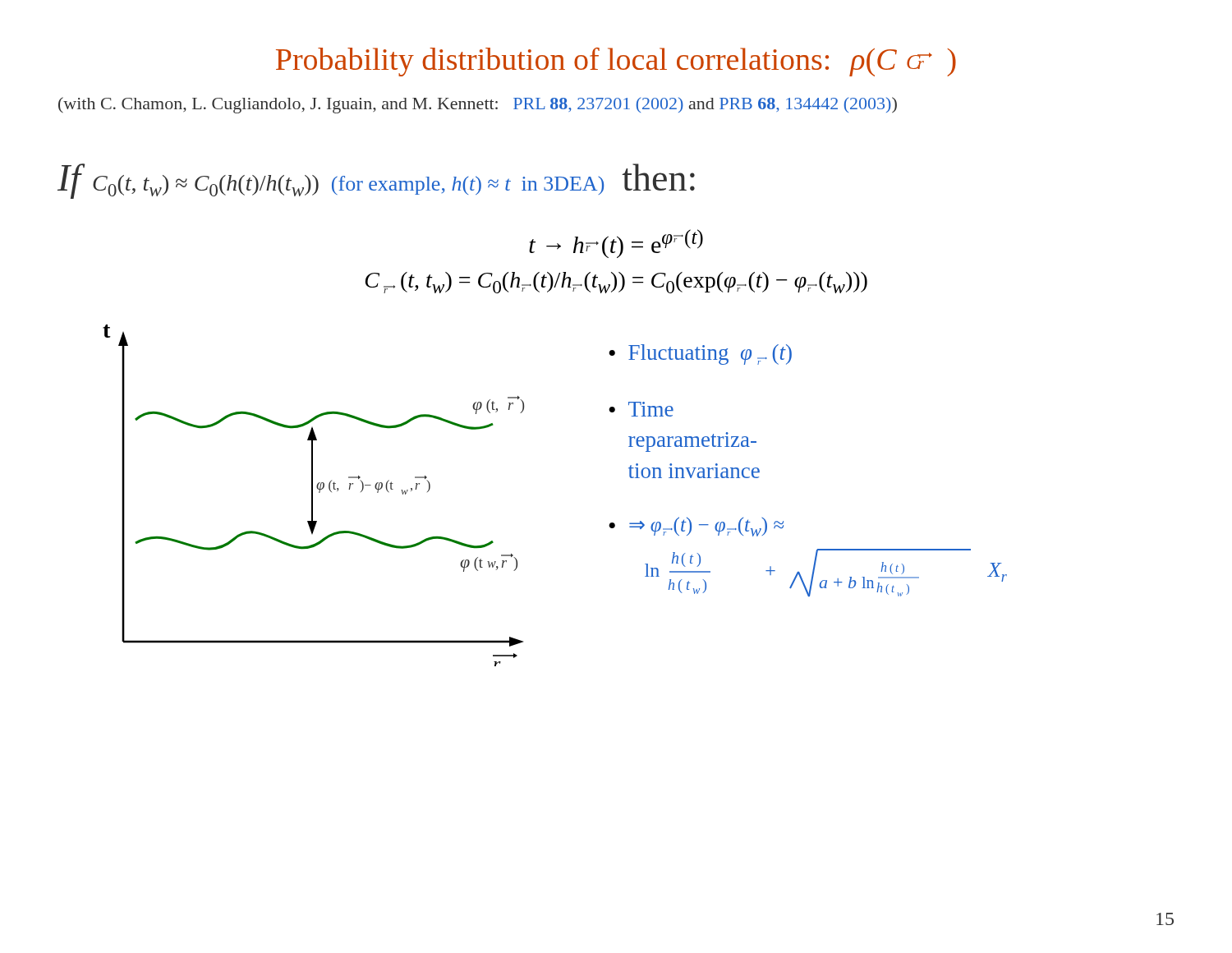Navigate to the block starting "• Fluctuating φ r (t)"
1232x953 pixels.
(700, 354)
